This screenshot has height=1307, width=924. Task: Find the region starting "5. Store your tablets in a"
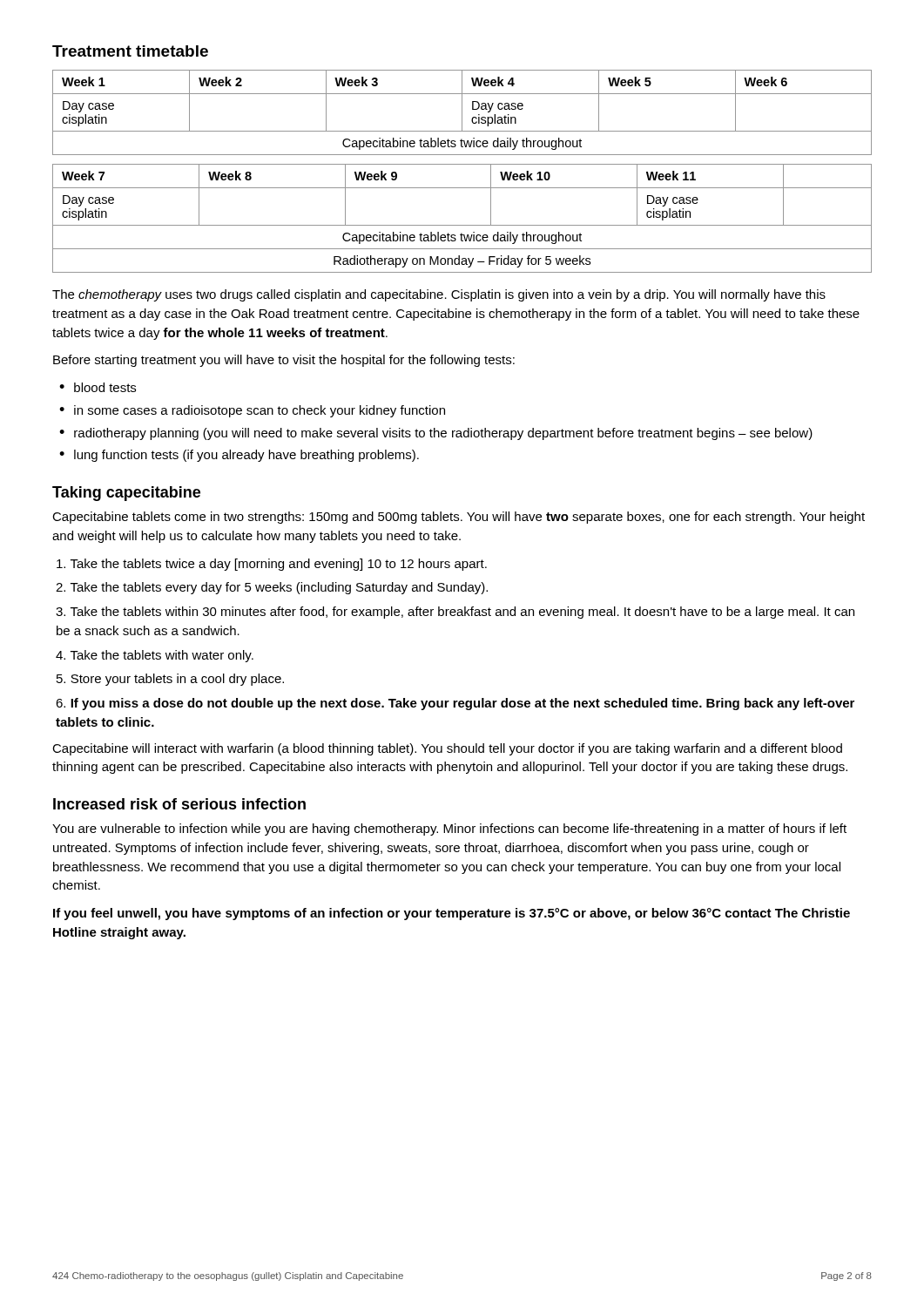click(170, 679)
